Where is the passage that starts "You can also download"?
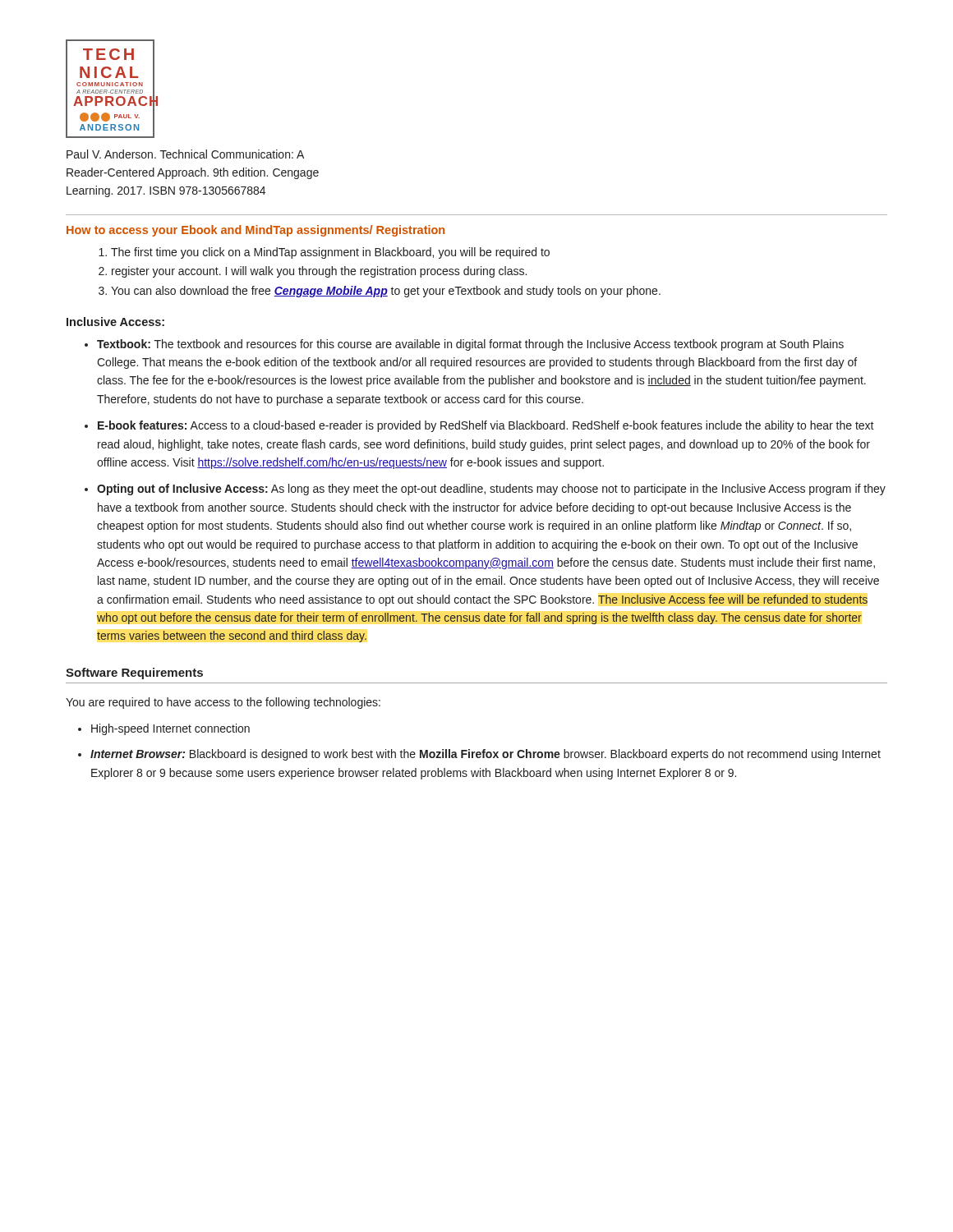The image size is (953, 1232). [386, 290]
